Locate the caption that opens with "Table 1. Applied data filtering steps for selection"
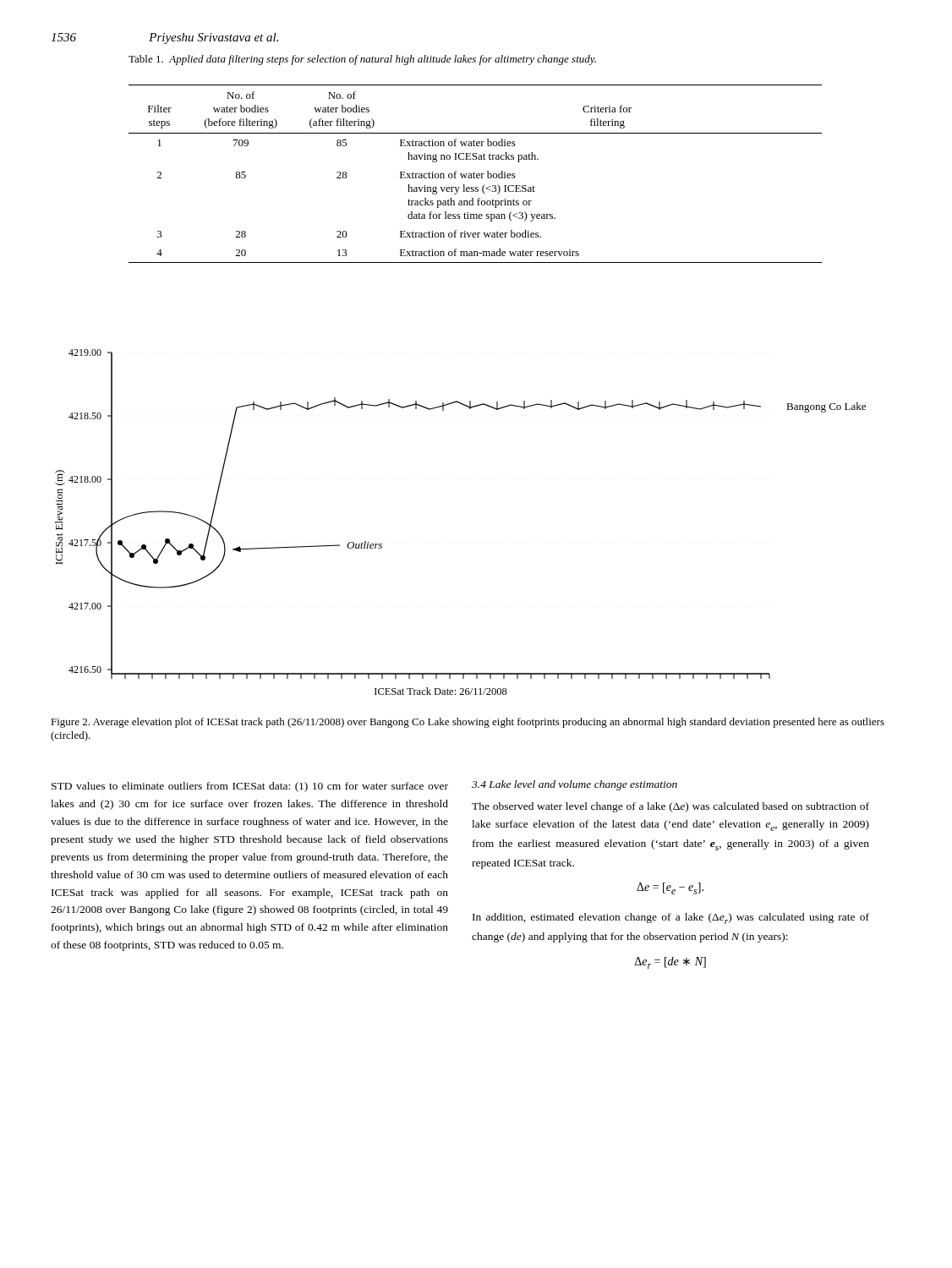Screen dimensions: 1268x952 (363, 59)
